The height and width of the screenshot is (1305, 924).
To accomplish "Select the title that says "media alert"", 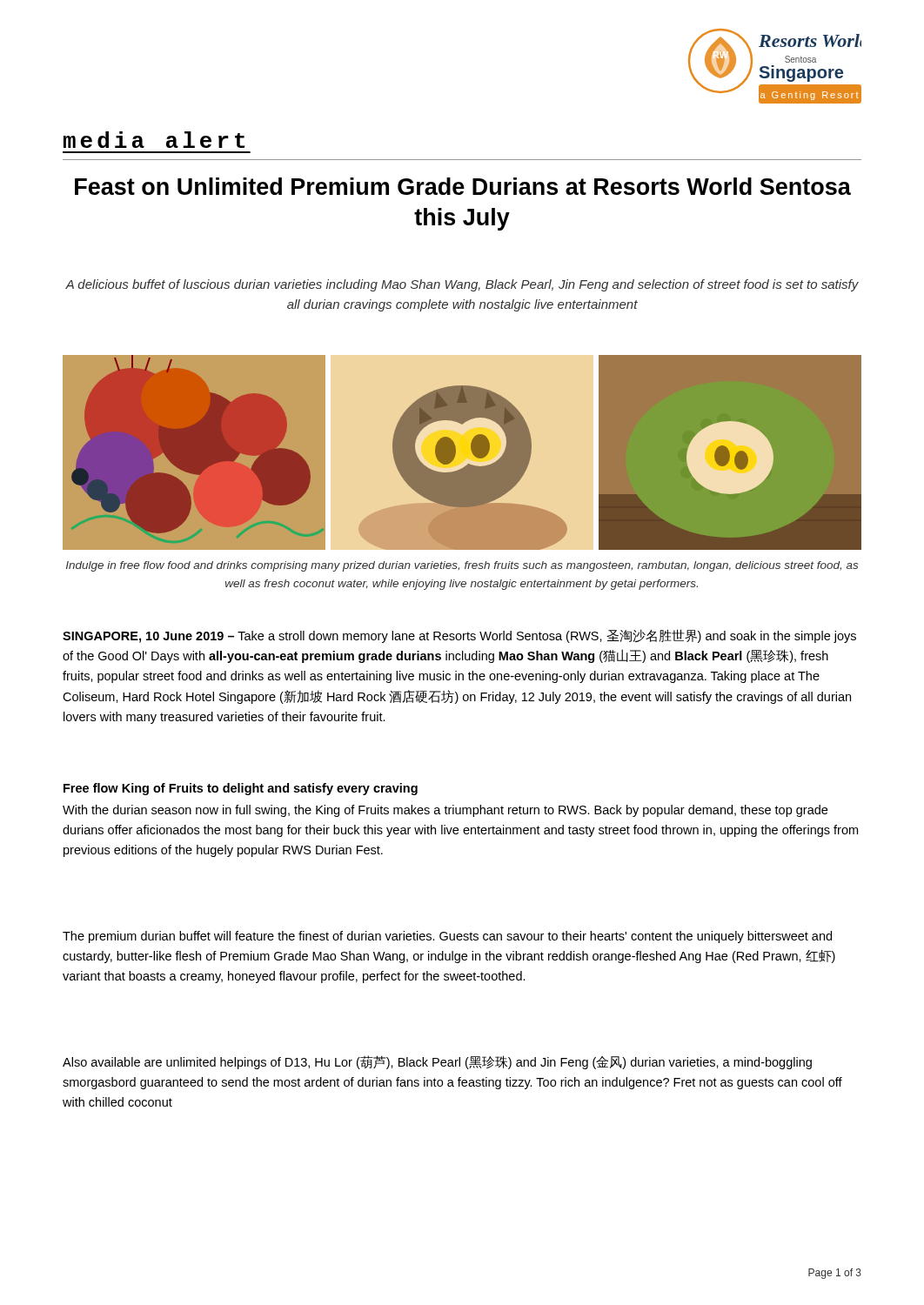I will [x=156, y=142].
